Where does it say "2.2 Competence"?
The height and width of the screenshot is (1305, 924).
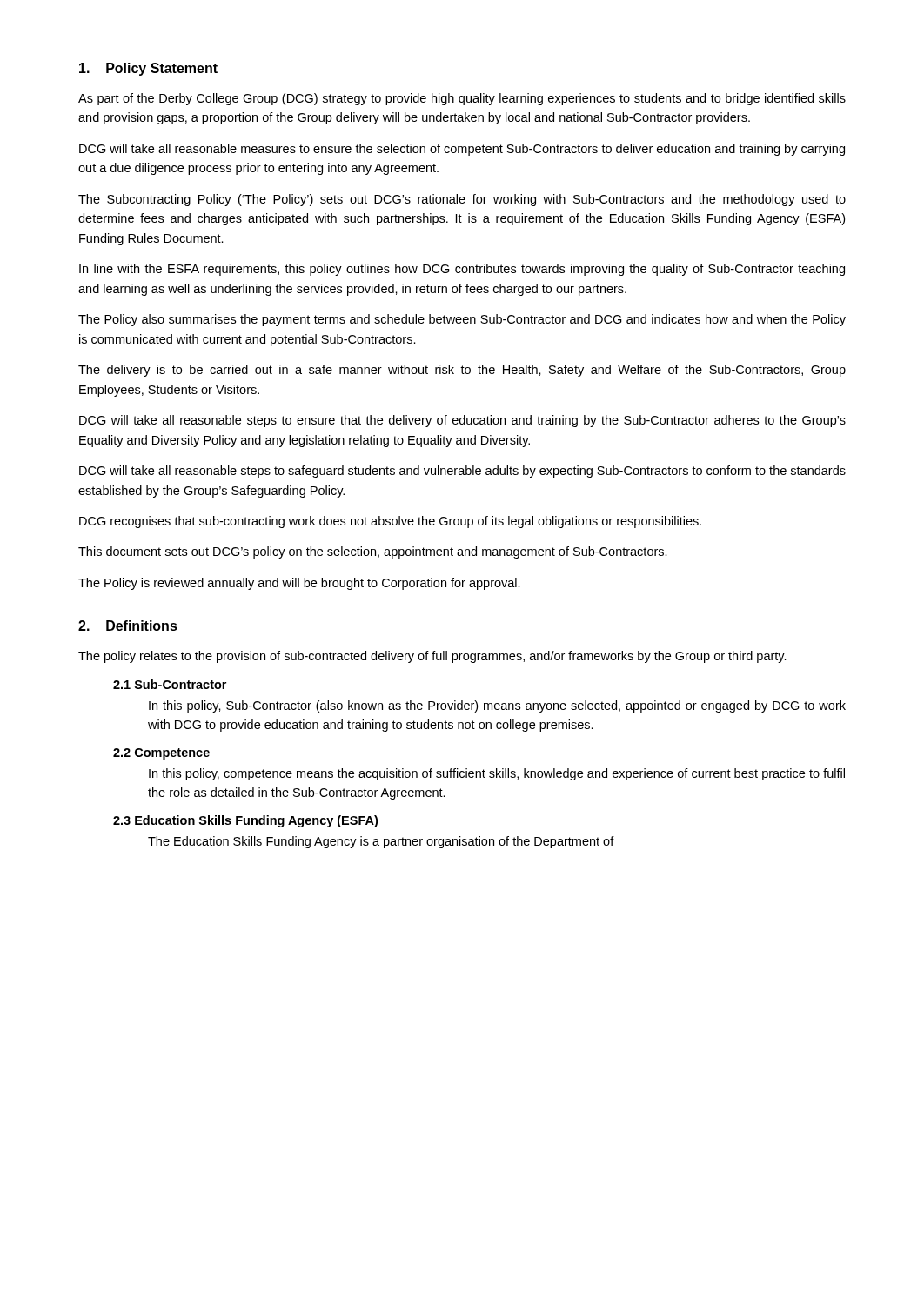161,752
